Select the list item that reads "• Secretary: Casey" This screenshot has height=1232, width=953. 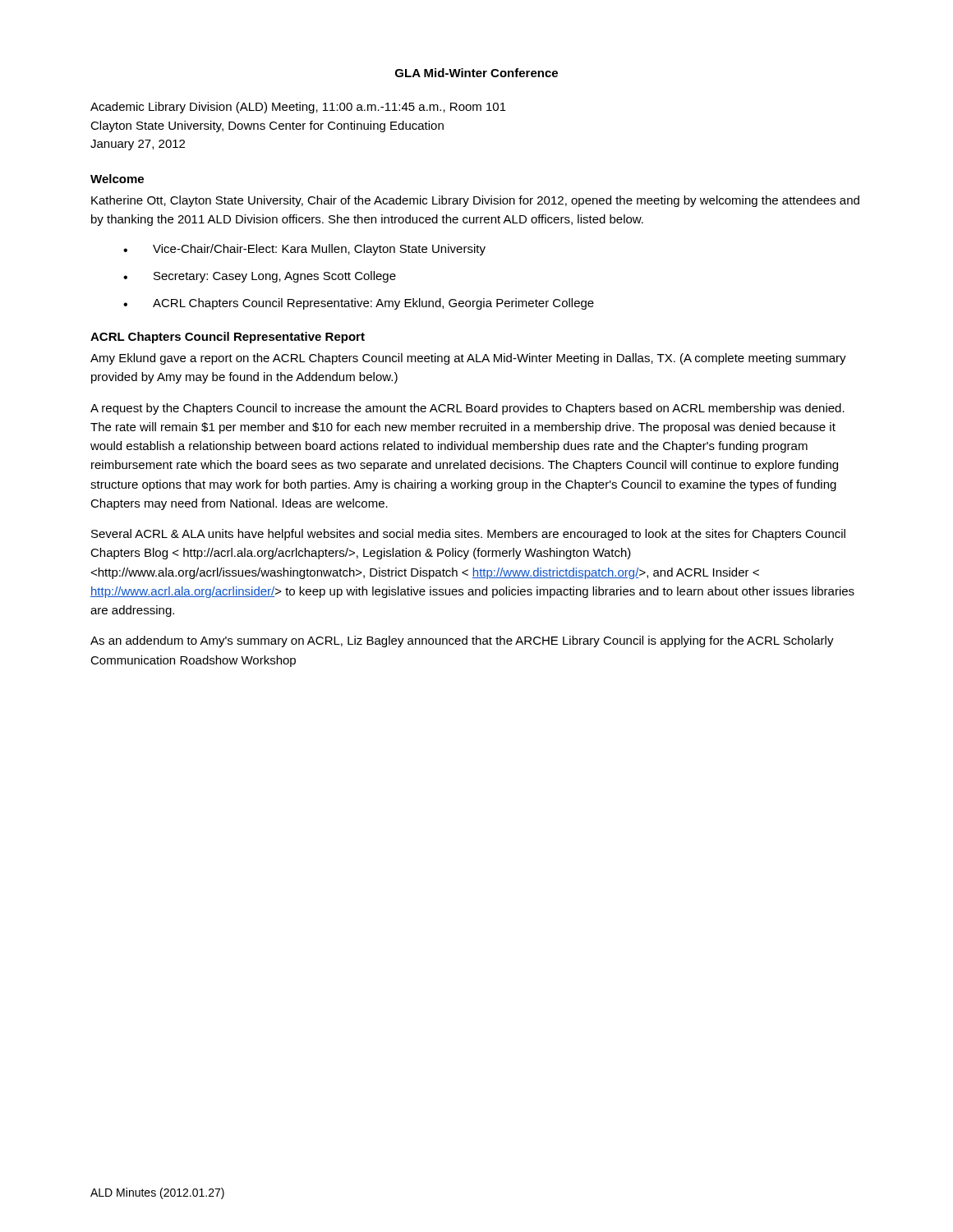tap(260, 277)
